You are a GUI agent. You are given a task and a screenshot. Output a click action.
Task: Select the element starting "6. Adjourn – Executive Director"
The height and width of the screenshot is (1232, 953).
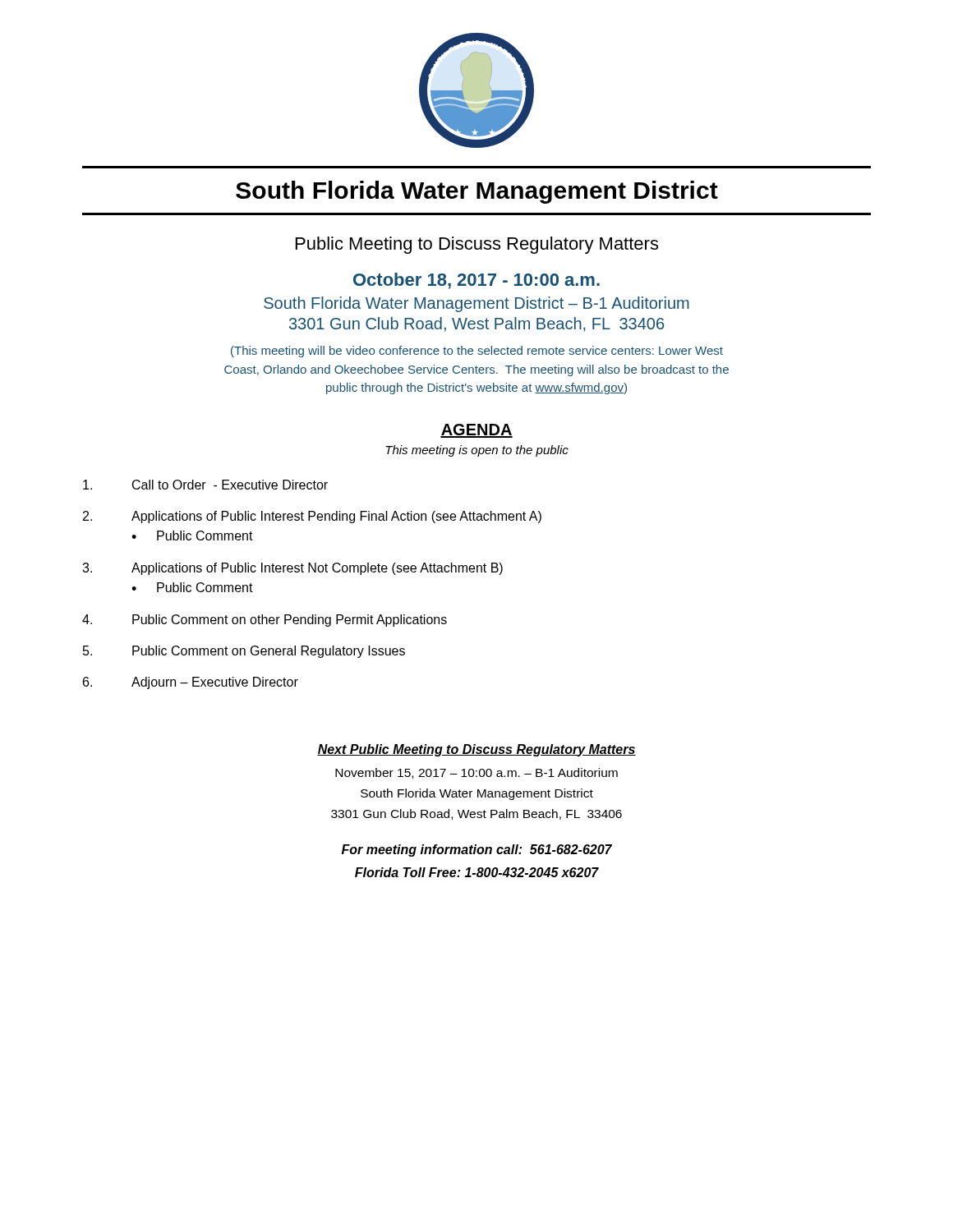191,683
